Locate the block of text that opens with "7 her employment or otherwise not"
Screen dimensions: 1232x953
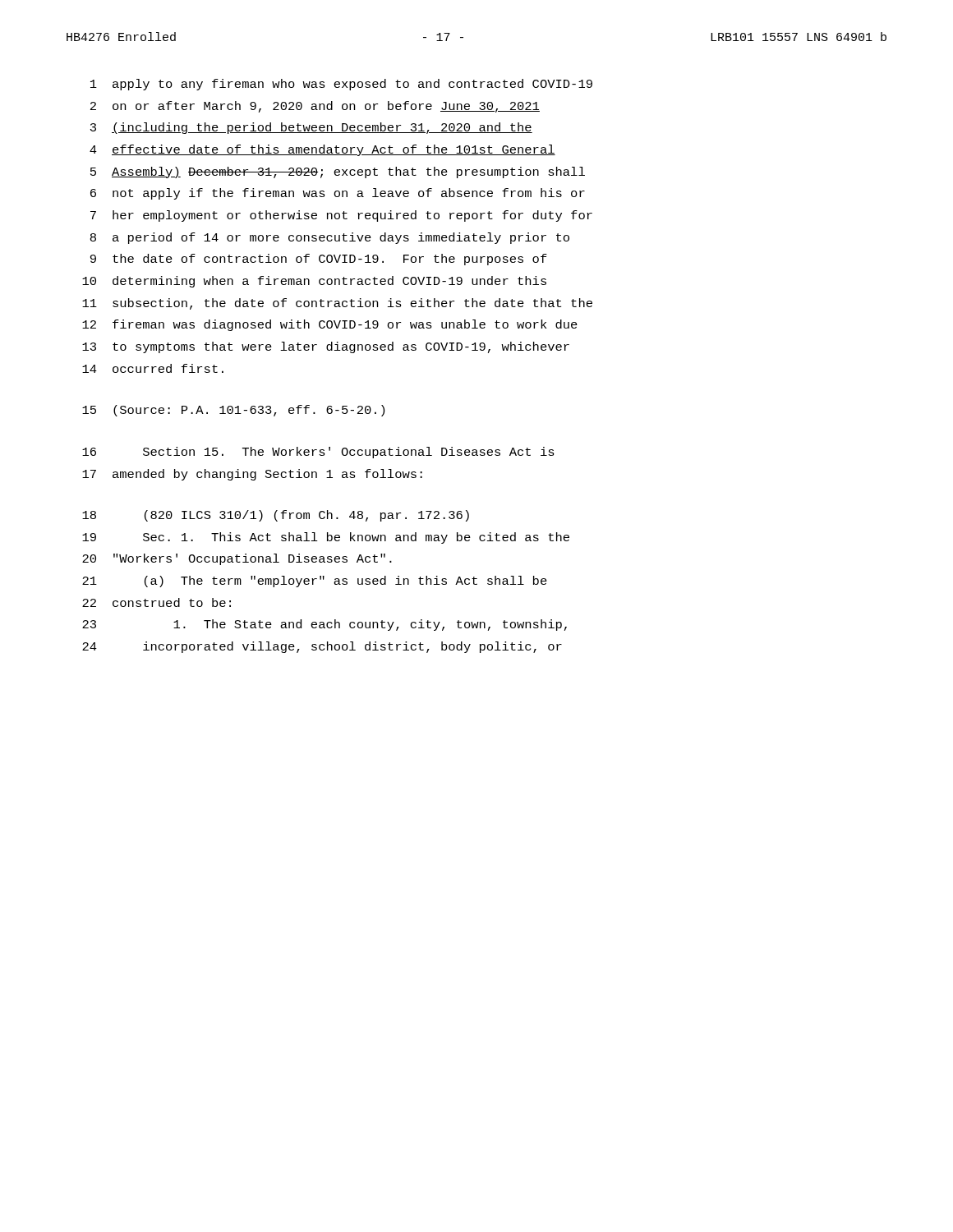[x=476, y=216]
